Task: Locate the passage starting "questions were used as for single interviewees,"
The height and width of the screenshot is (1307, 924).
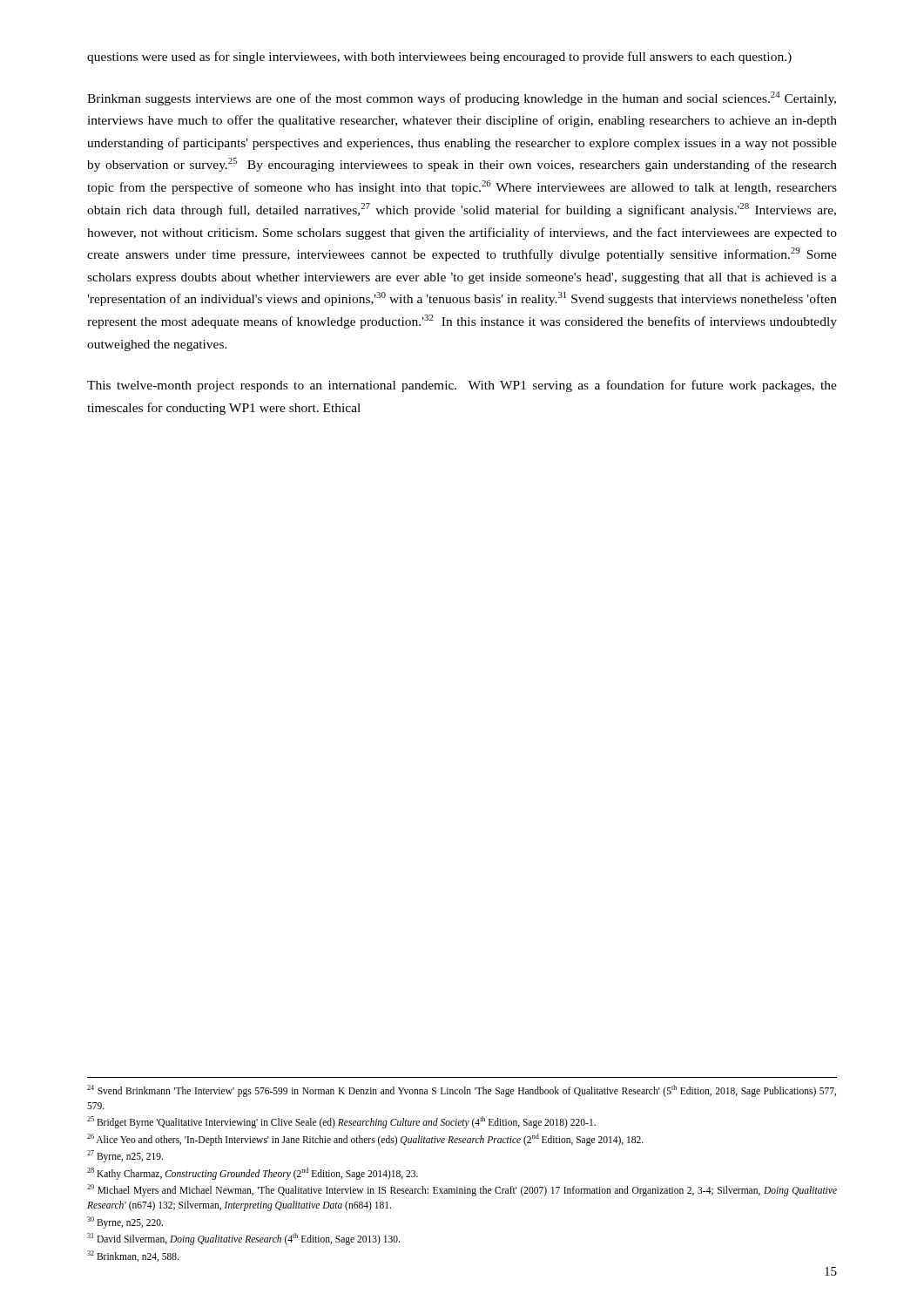Action: (x=439, y=56)
